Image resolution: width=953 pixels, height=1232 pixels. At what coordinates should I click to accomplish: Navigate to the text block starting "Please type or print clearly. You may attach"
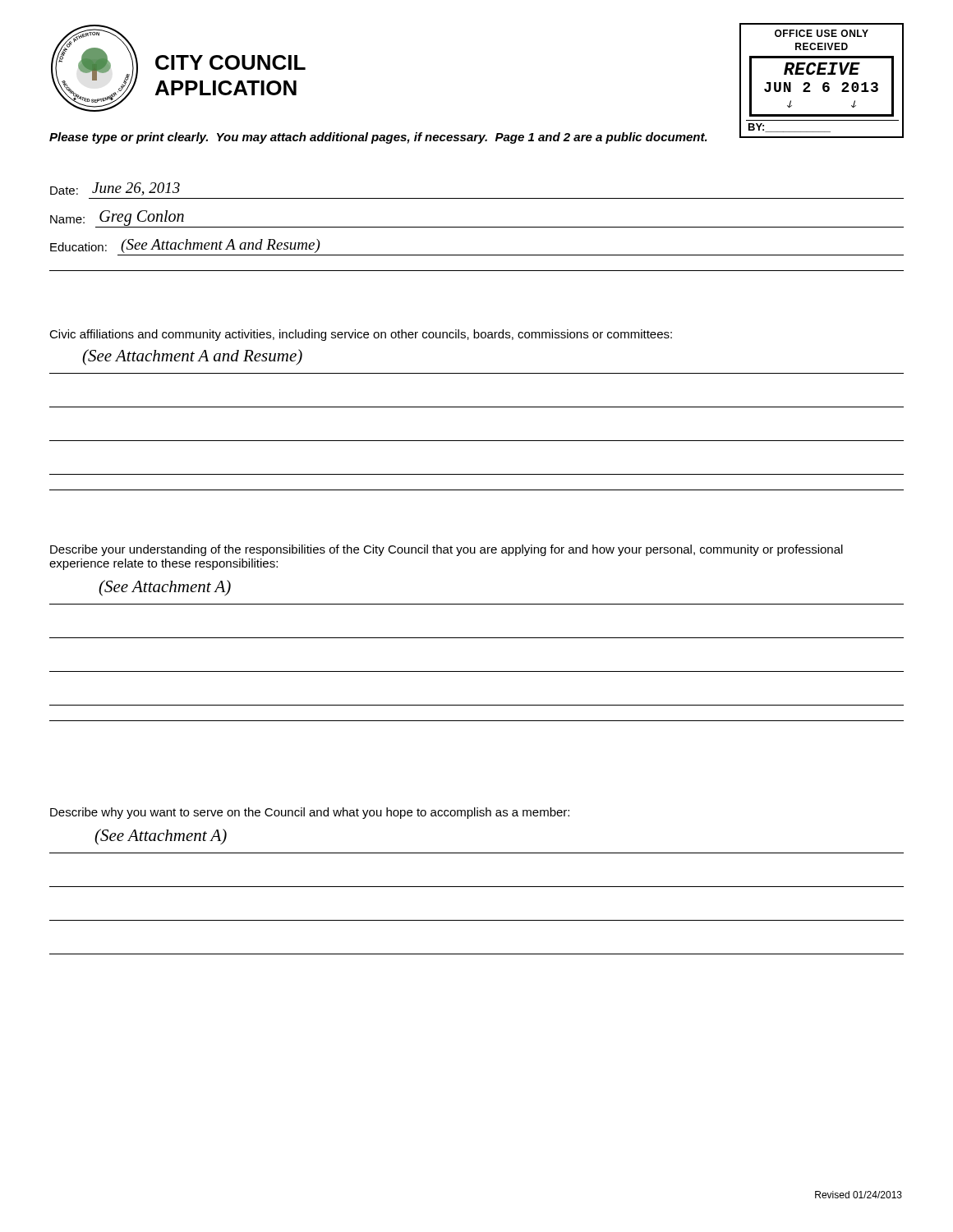[x=476, y=137]
